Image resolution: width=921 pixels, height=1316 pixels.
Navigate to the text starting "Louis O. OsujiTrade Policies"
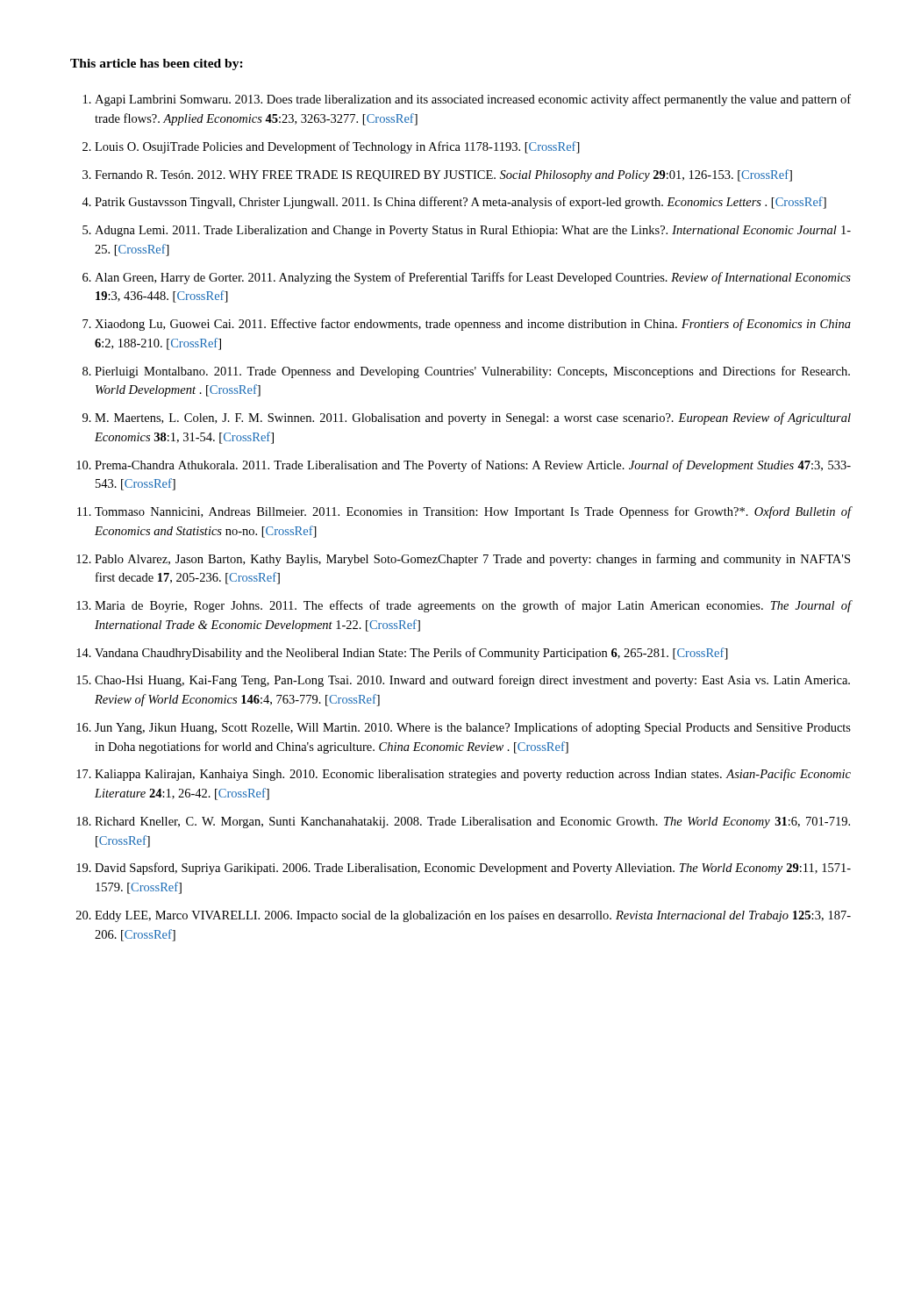[473, 147]
